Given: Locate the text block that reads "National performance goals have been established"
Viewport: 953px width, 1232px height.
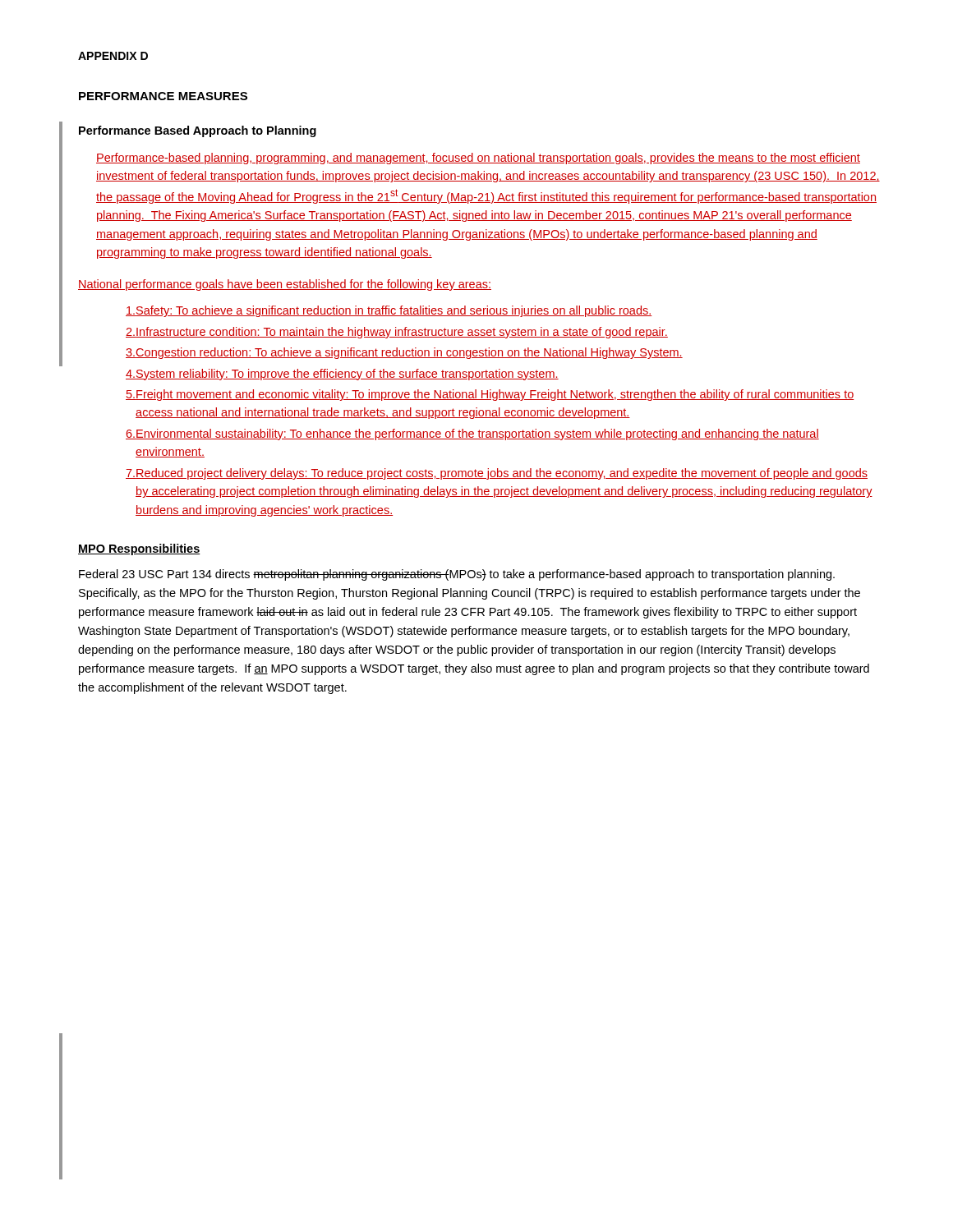Looking at the screenshot, I should pos(285,284).
